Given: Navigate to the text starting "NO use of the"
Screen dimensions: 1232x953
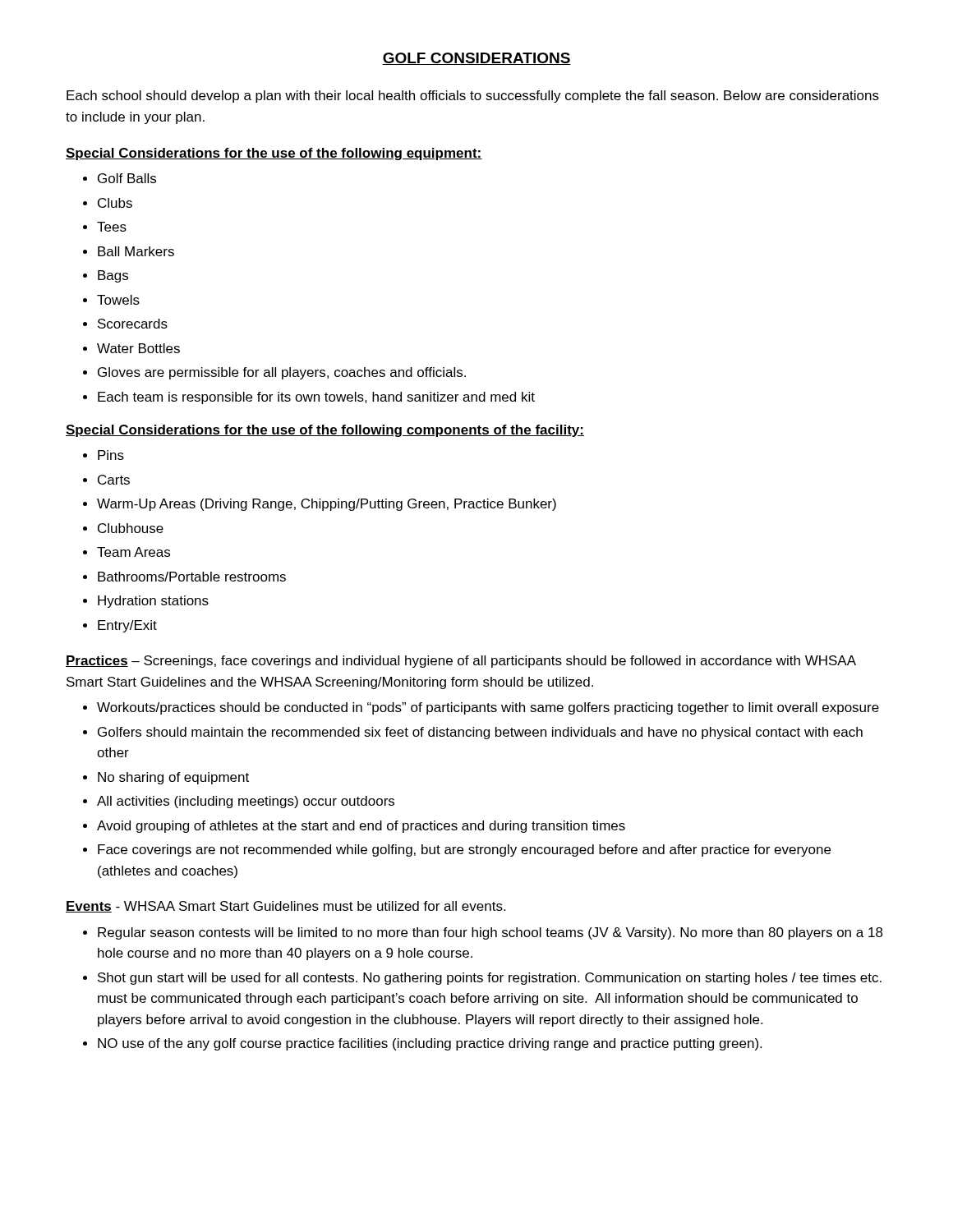Looking at the screenshot, I should [x=430, y=1044].
